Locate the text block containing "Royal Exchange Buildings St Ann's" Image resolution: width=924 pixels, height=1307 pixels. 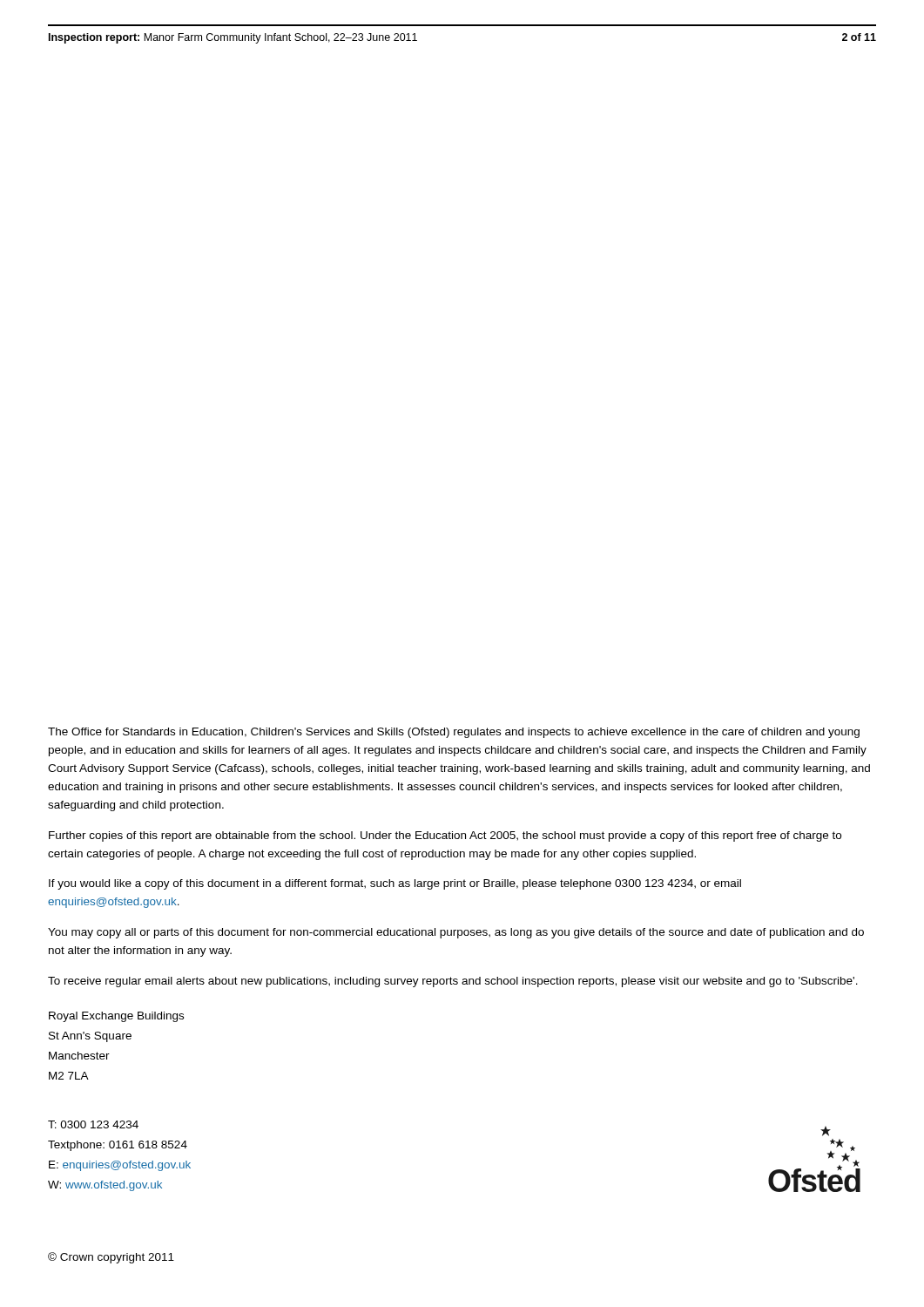coord(116,1017)
